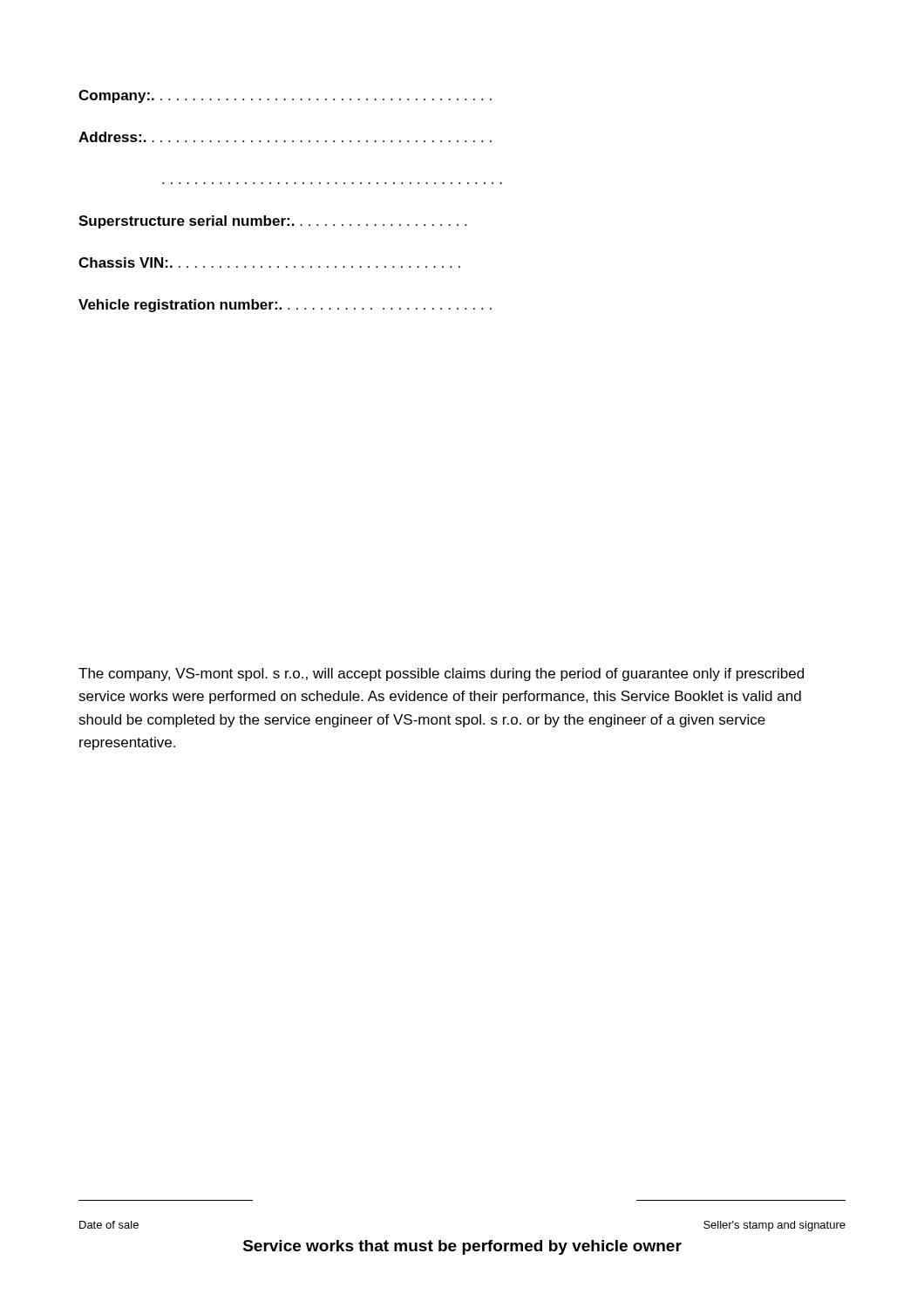Find the text block that says "Superstructure serial number:. ."
Screen dimensions: 1308x924
pyautogui.click(x=273, y=221)
